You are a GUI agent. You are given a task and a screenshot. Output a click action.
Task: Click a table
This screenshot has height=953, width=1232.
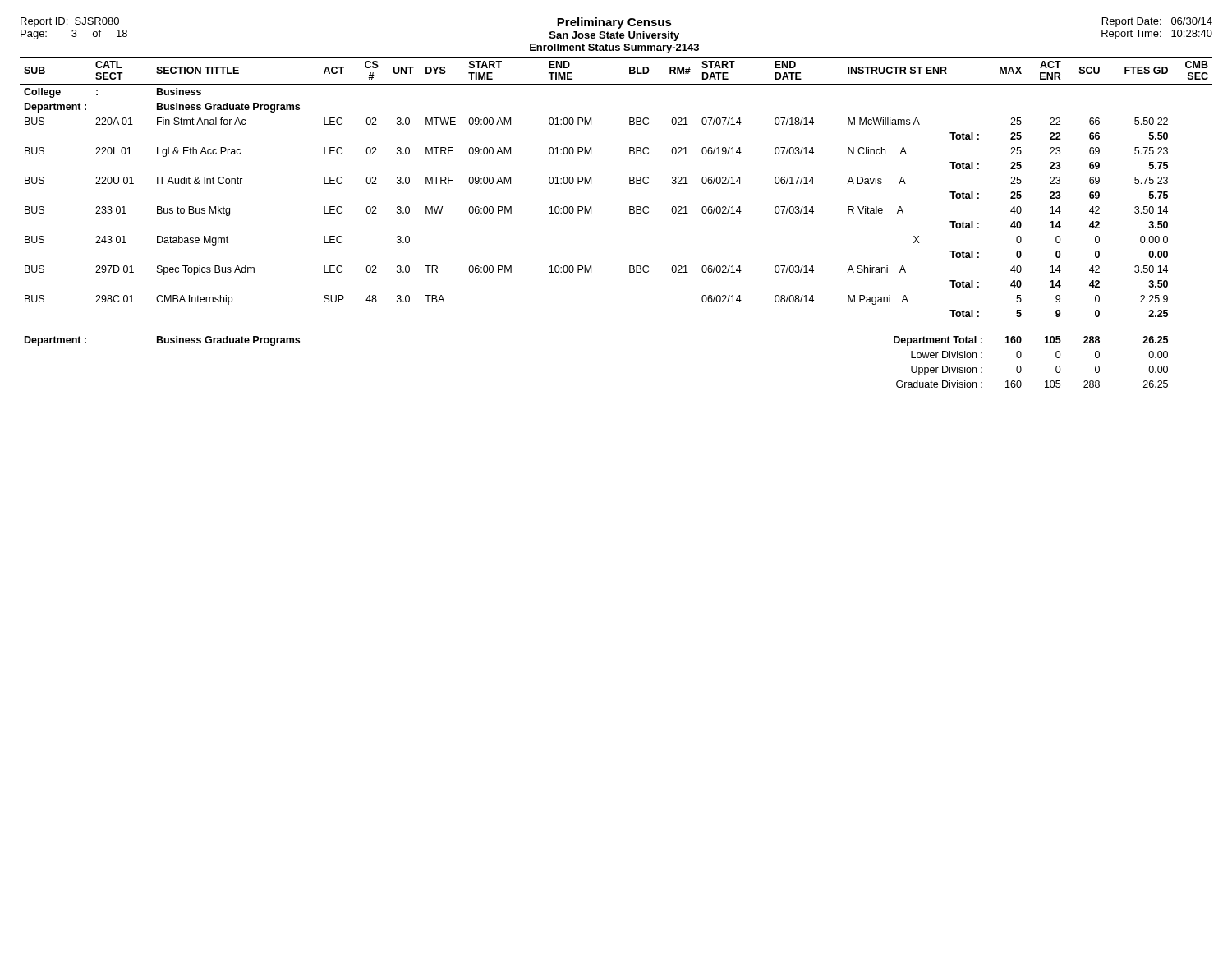(x=616, y=224)
